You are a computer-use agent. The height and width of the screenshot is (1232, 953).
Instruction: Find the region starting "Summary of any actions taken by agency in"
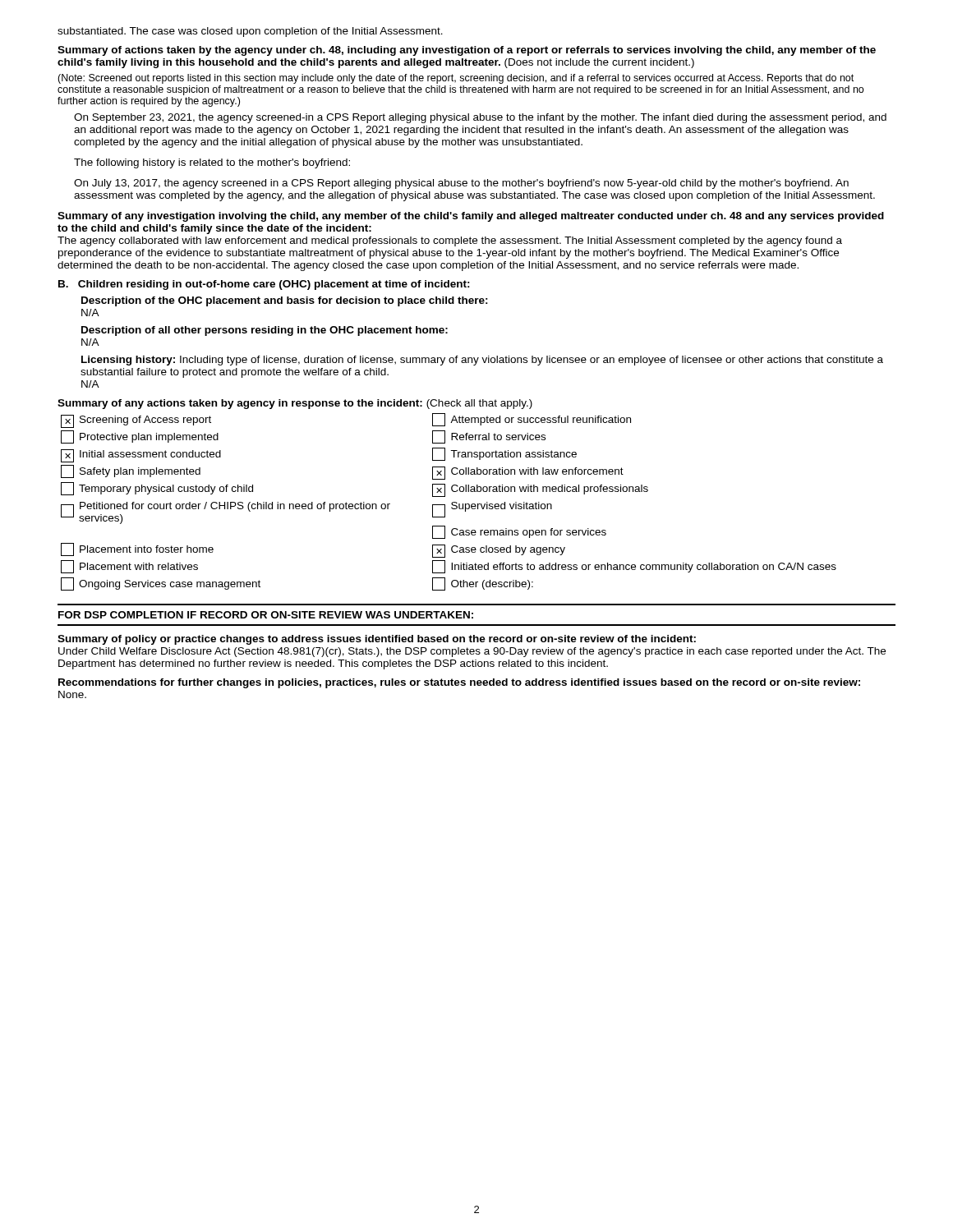[x=295, y=403]
